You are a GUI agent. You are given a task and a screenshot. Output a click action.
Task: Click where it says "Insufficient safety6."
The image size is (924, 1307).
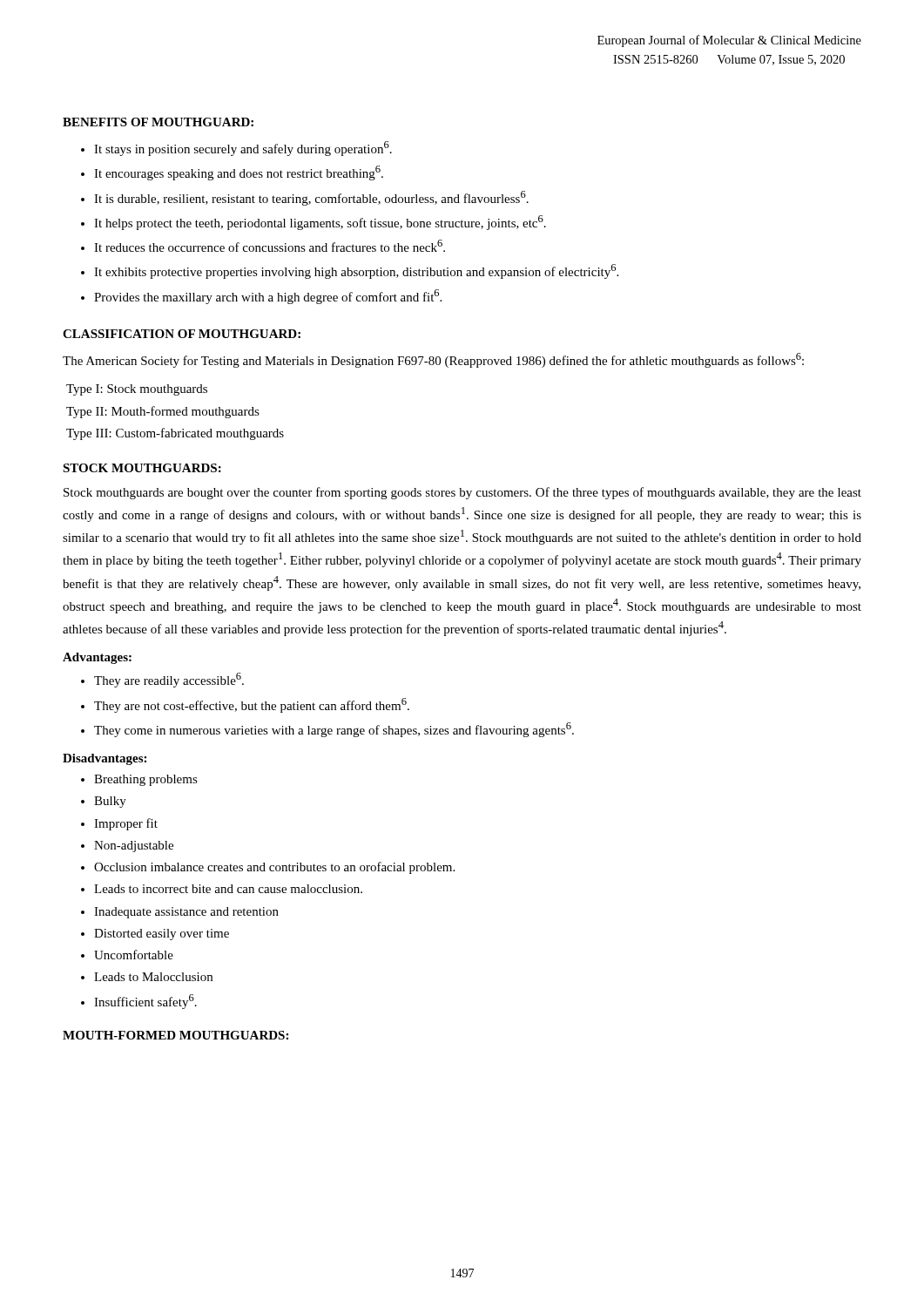pos(146,1000)
